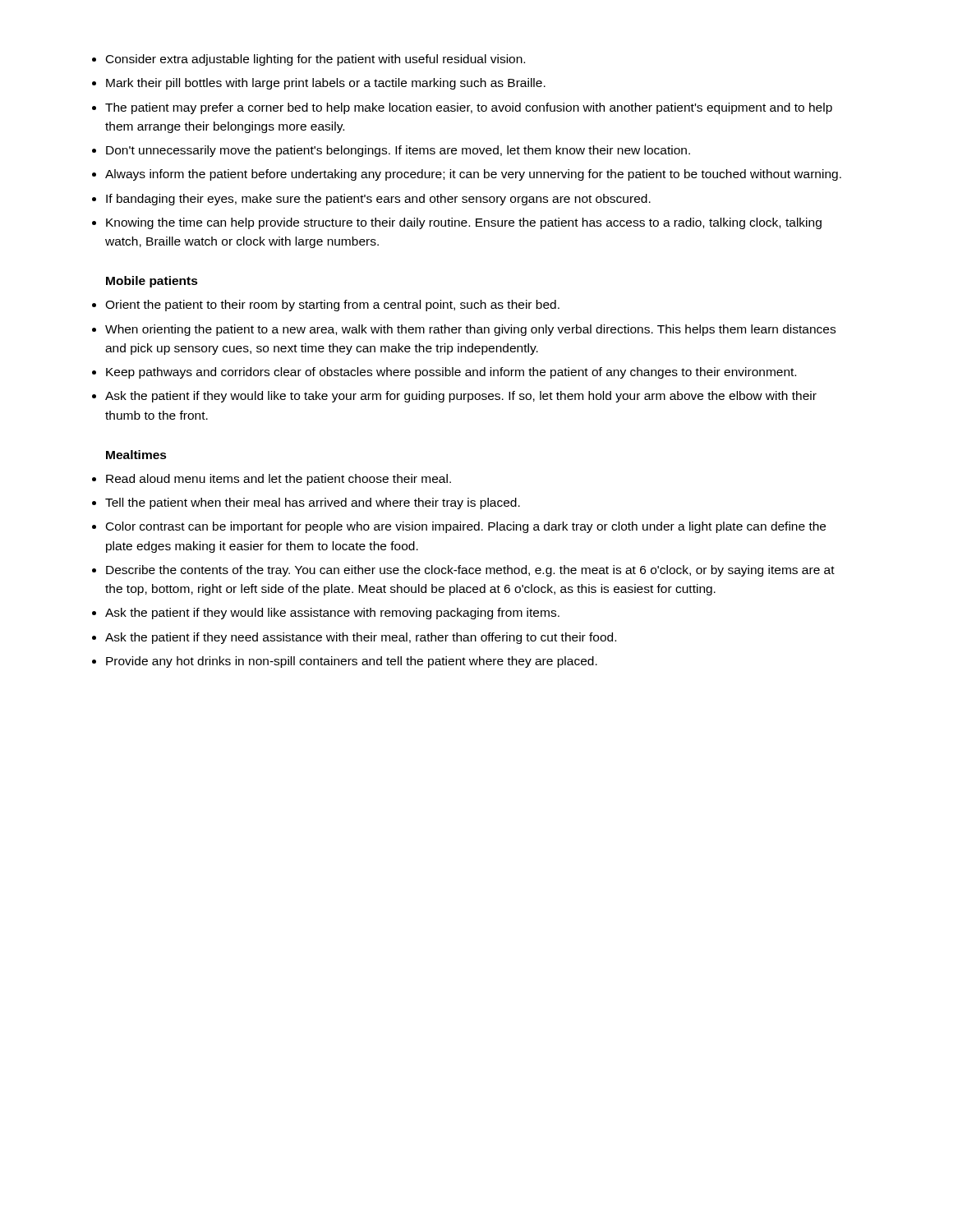
Task: Where is the passage that starts "Color contrast can be"?
Action: coord(466,536)
